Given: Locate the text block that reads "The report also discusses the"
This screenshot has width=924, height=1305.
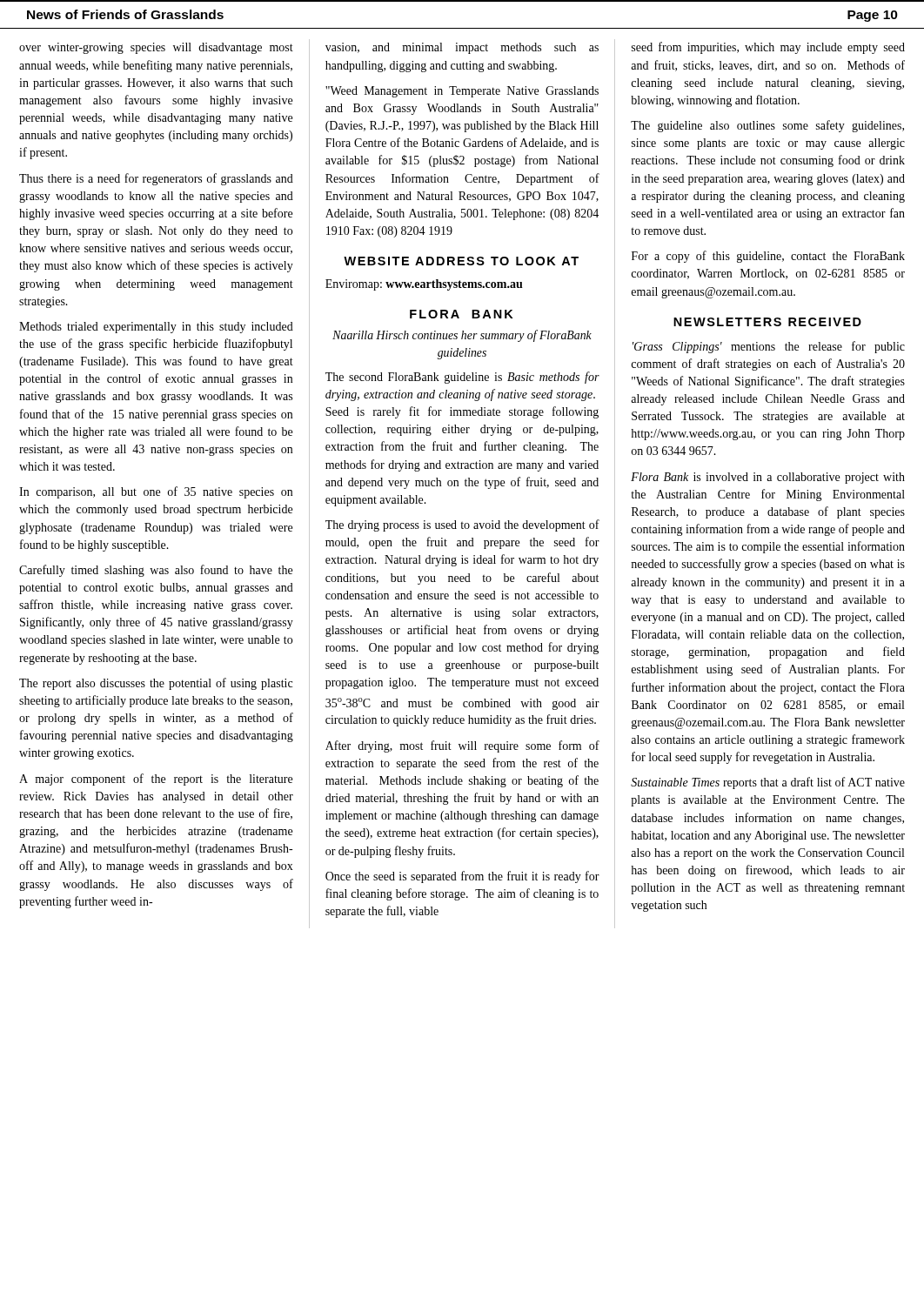Looking at the screenshot, I should (156, 718).
